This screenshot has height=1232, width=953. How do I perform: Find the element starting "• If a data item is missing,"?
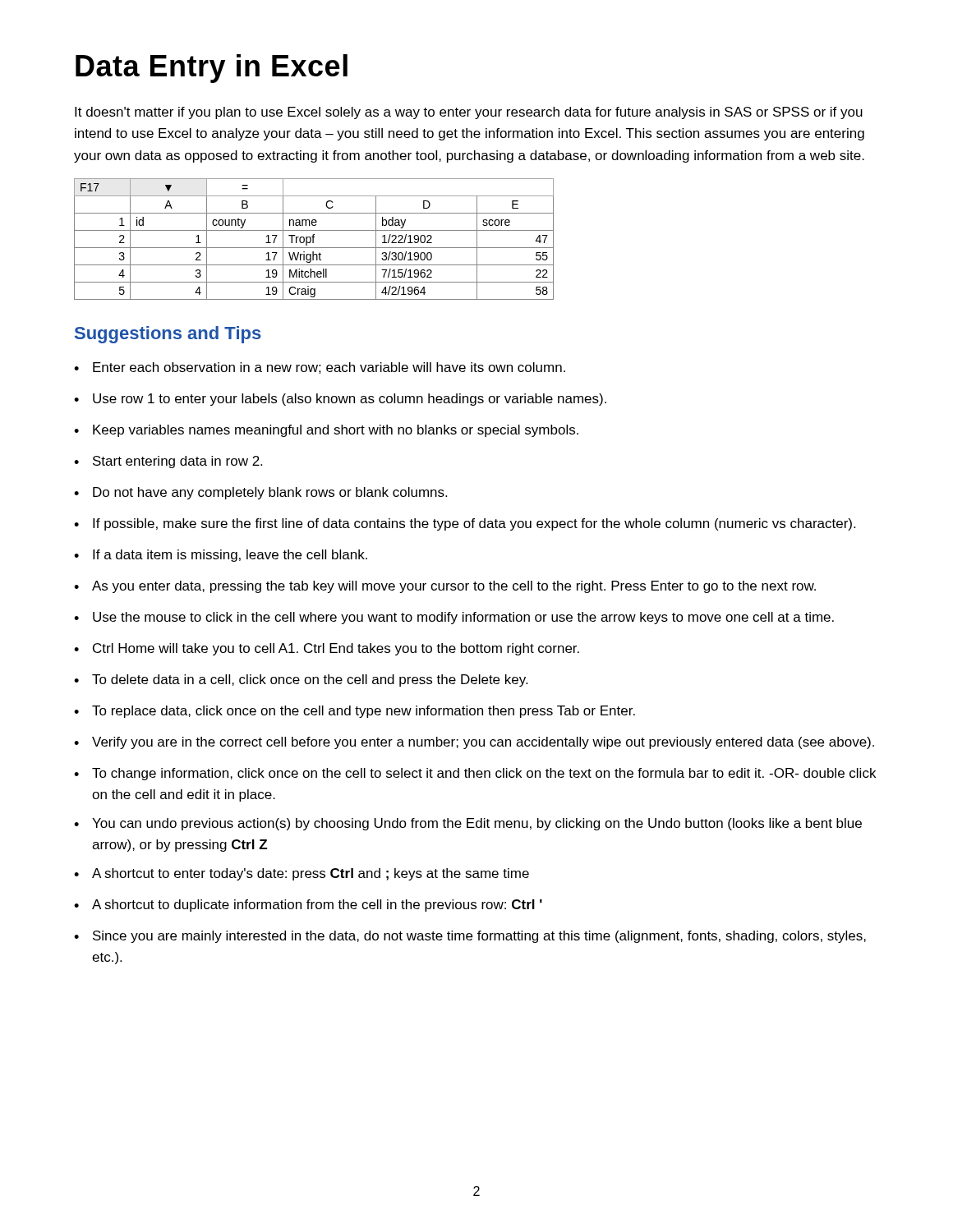(x=221, y=556)
